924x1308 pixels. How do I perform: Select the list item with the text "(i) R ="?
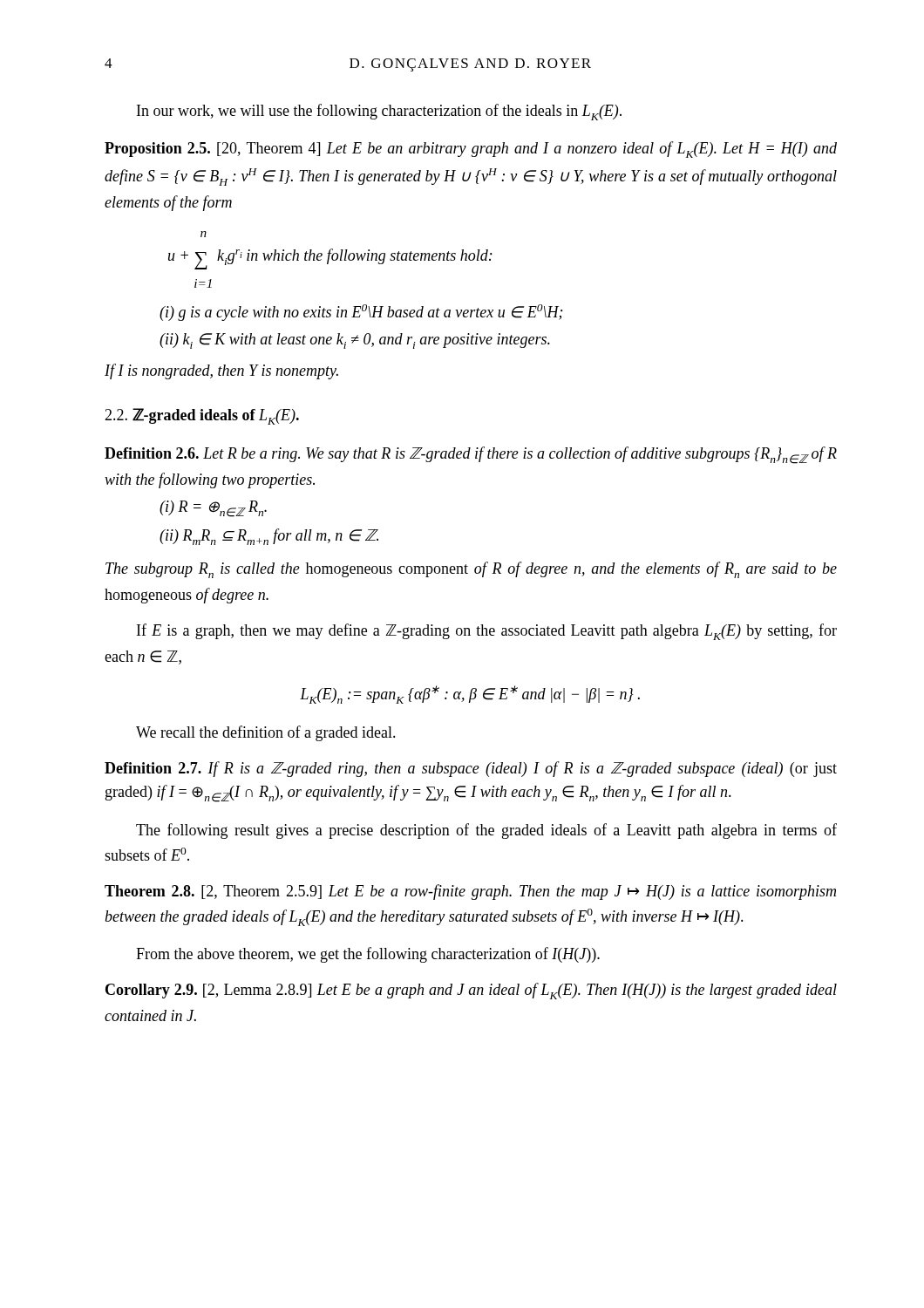[x=214, y=508]
